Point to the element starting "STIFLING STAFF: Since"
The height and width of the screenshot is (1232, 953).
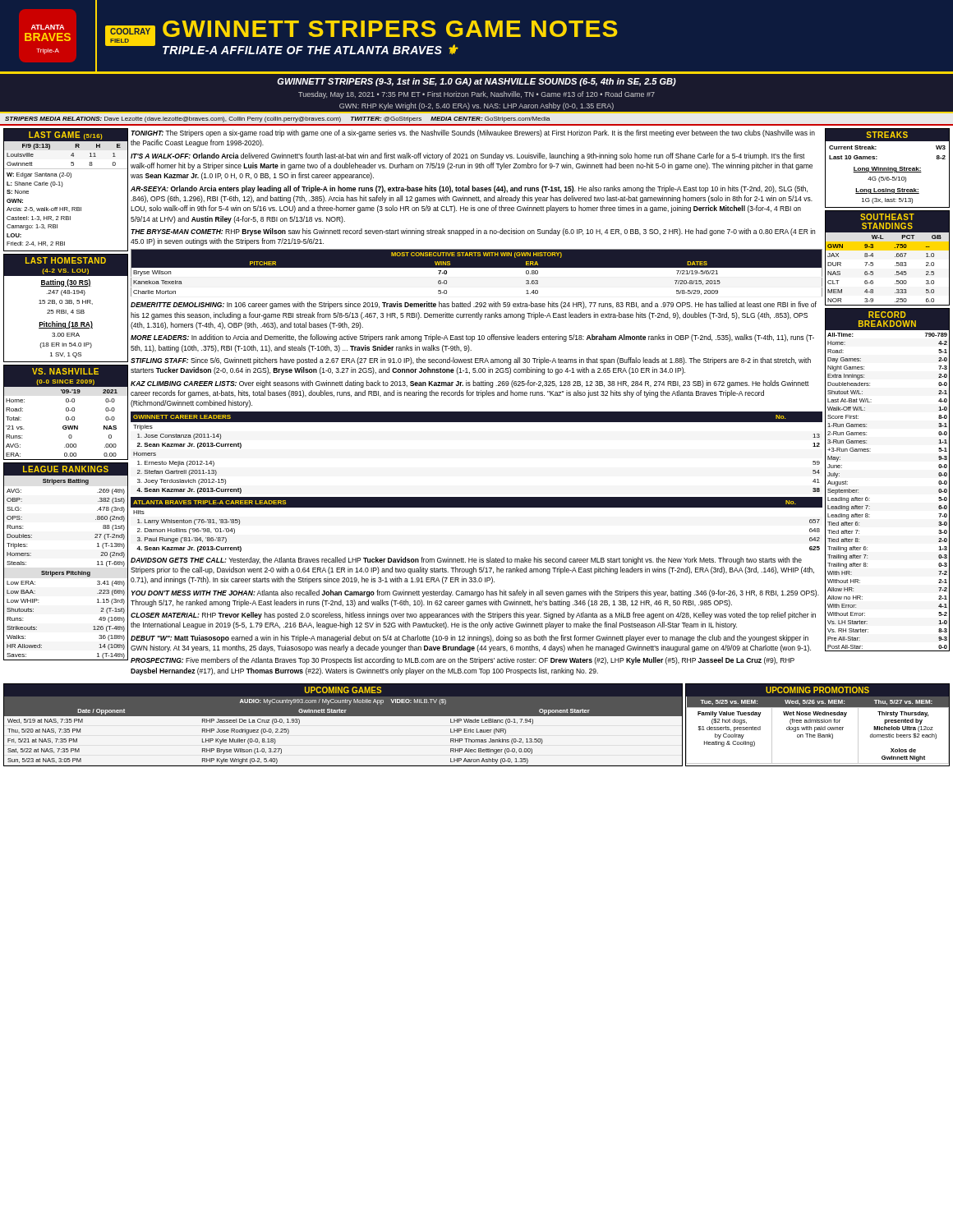[471, 366]
